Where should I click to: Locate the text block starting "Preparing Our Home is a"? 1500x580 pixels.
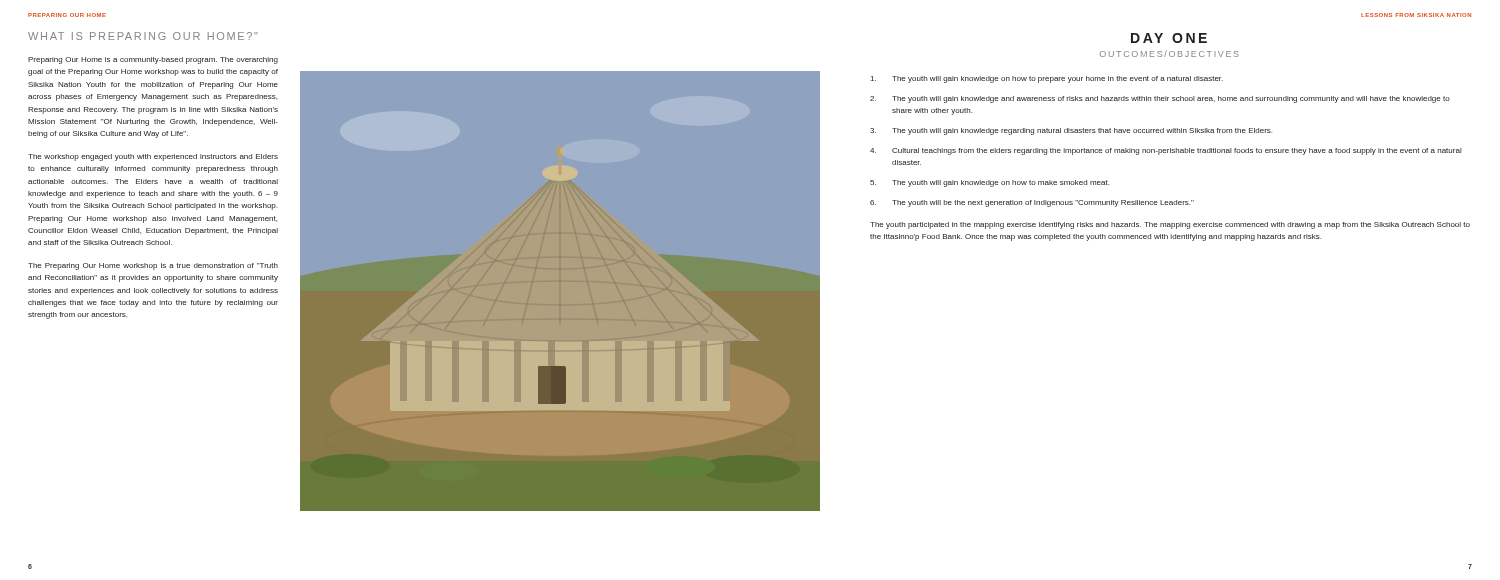153,97
